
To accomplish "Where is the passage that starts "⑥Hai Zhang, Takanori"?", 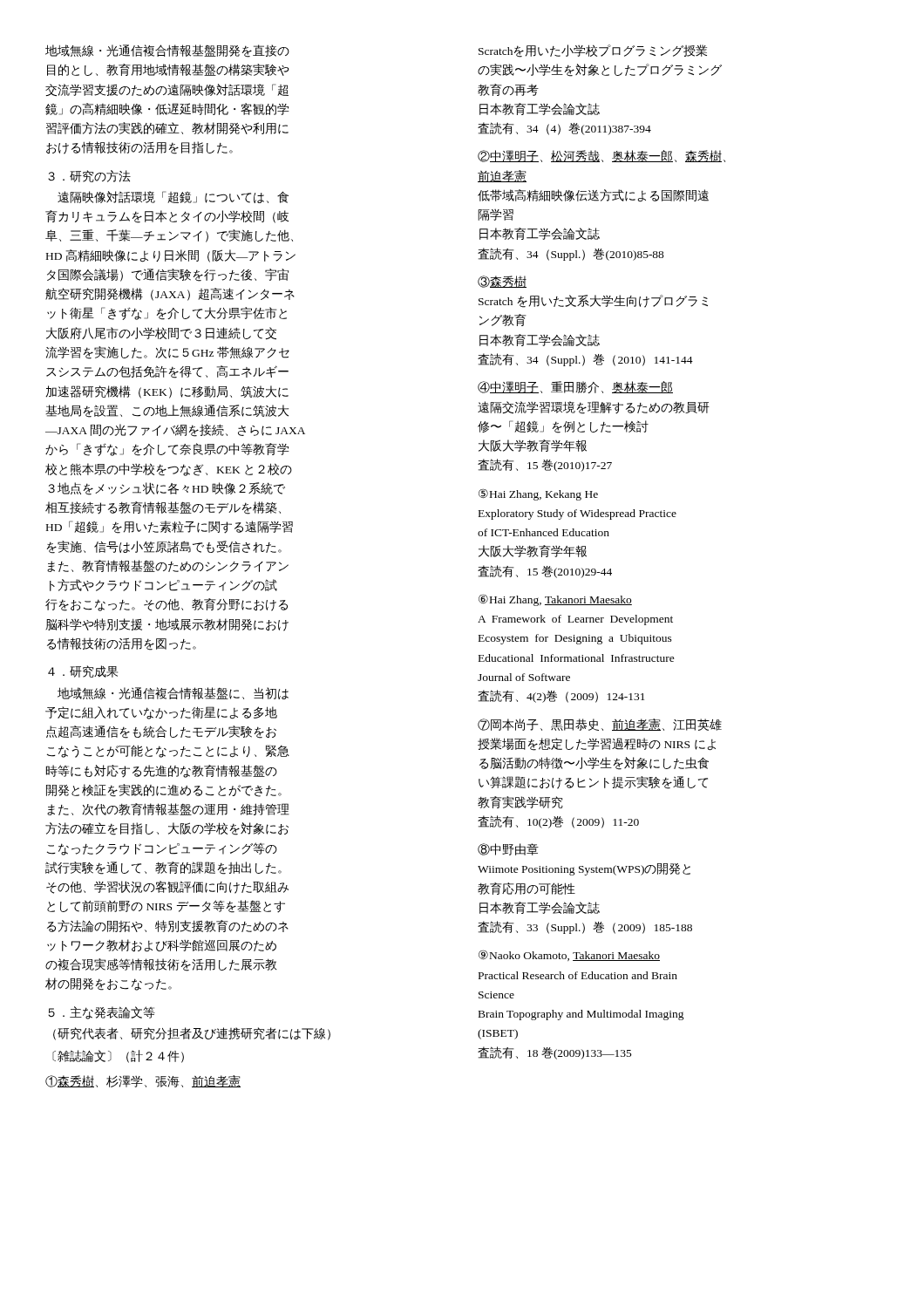I will point(576,648).
